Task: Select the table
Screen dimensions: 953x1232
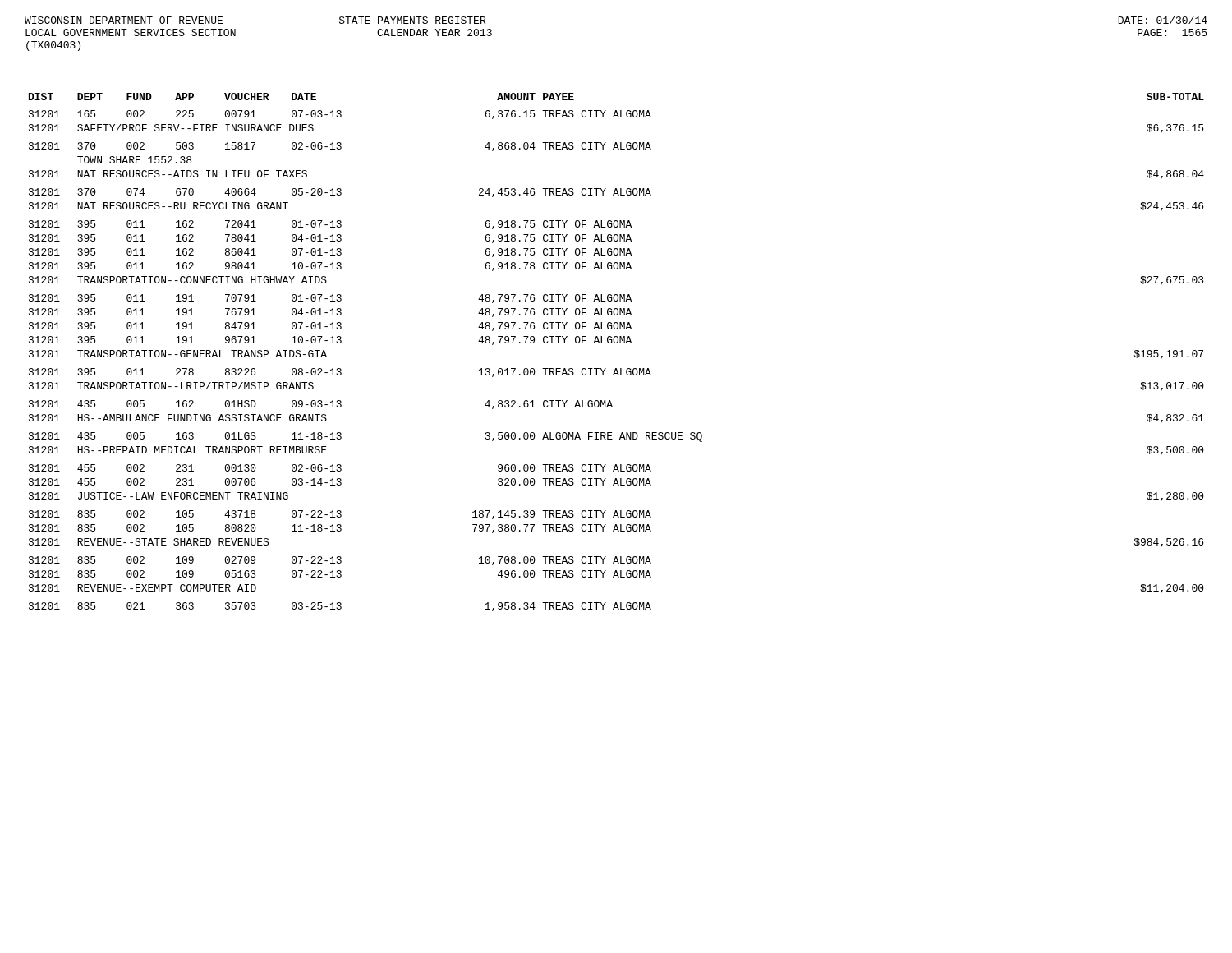Action: click(616, 352)
